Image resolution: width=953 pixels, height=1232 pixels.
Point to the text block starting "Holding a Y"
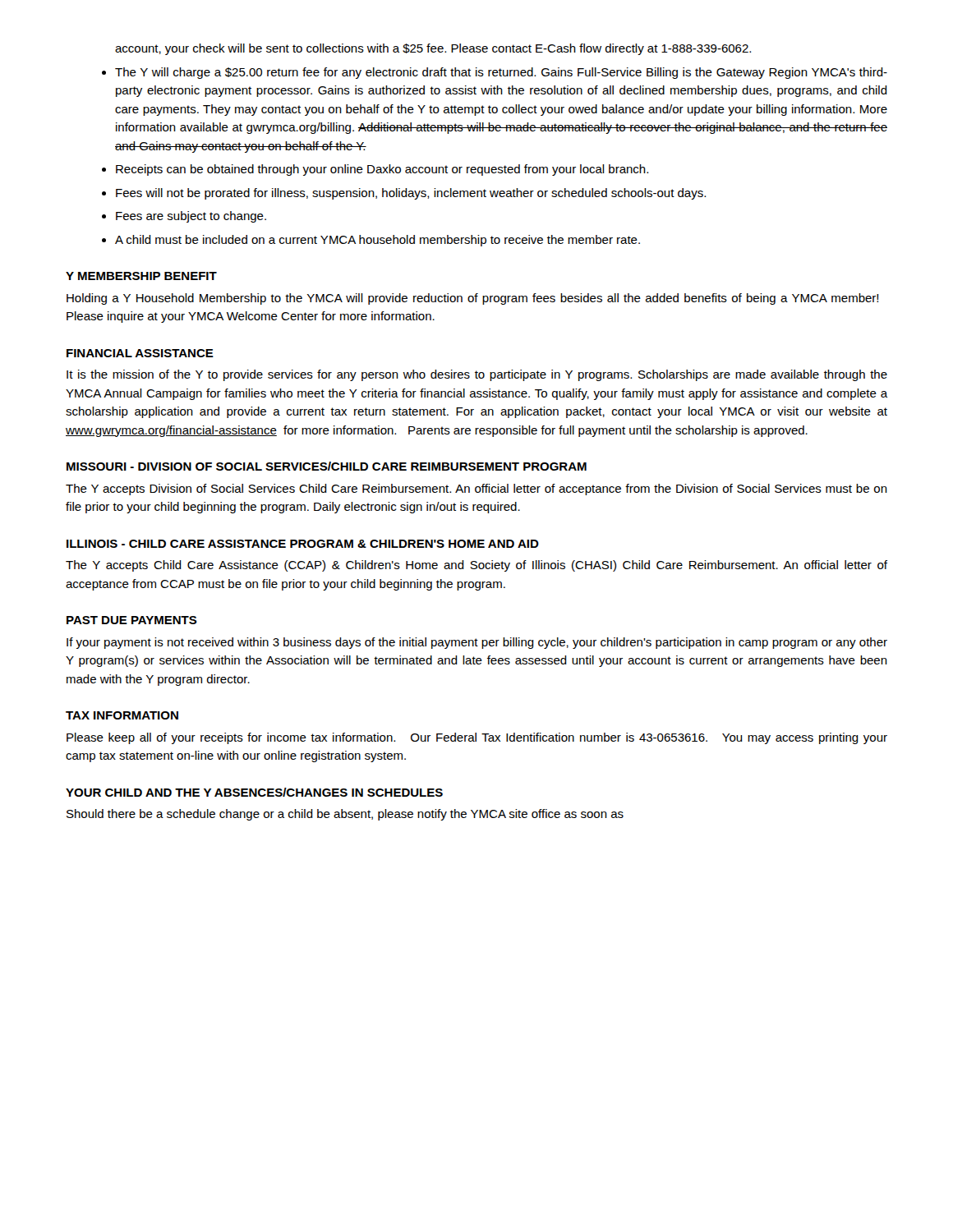click(476, 307)
